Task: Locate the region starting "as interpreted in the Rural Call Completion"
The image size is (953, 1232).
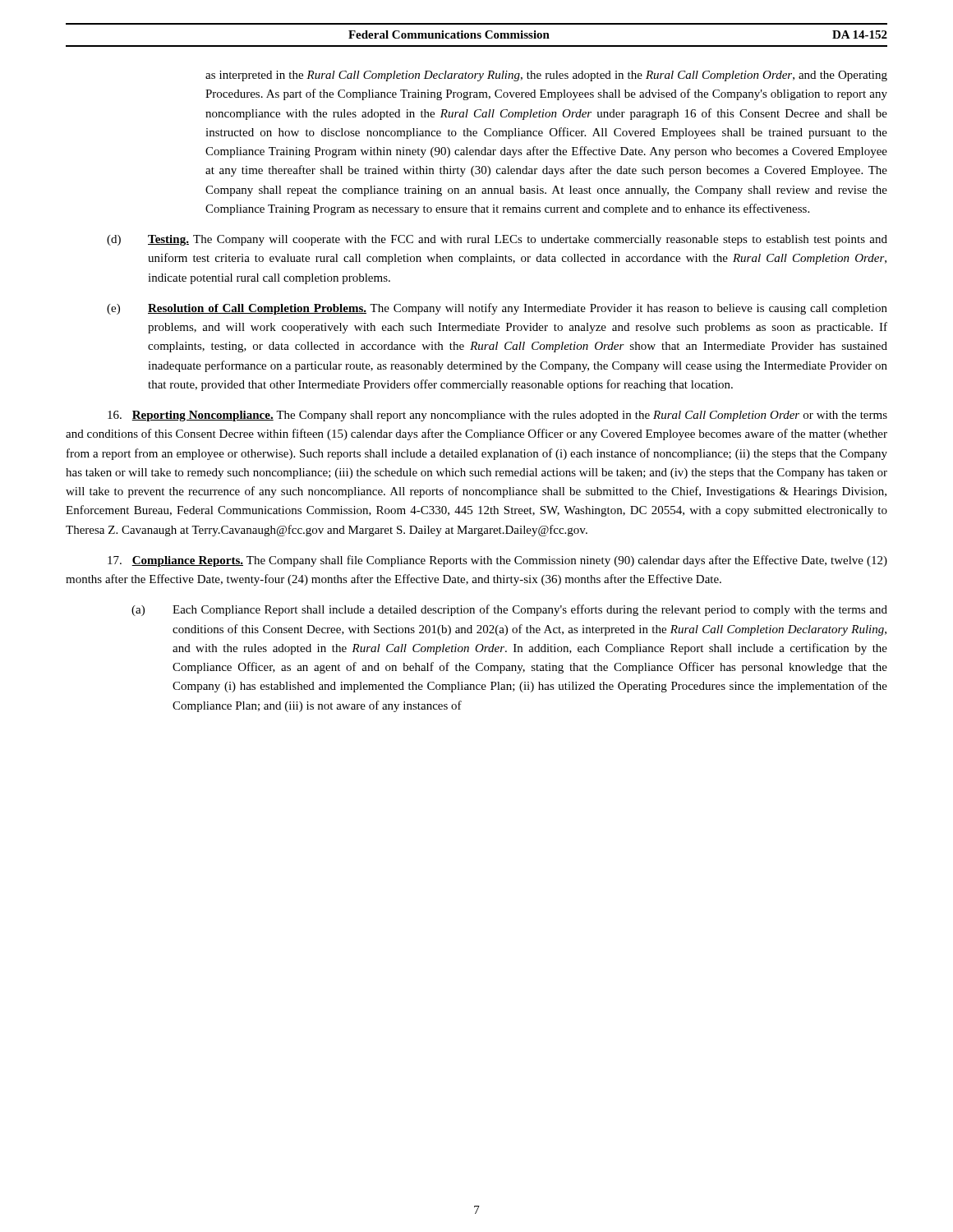Action: click(x=546, y=142)
